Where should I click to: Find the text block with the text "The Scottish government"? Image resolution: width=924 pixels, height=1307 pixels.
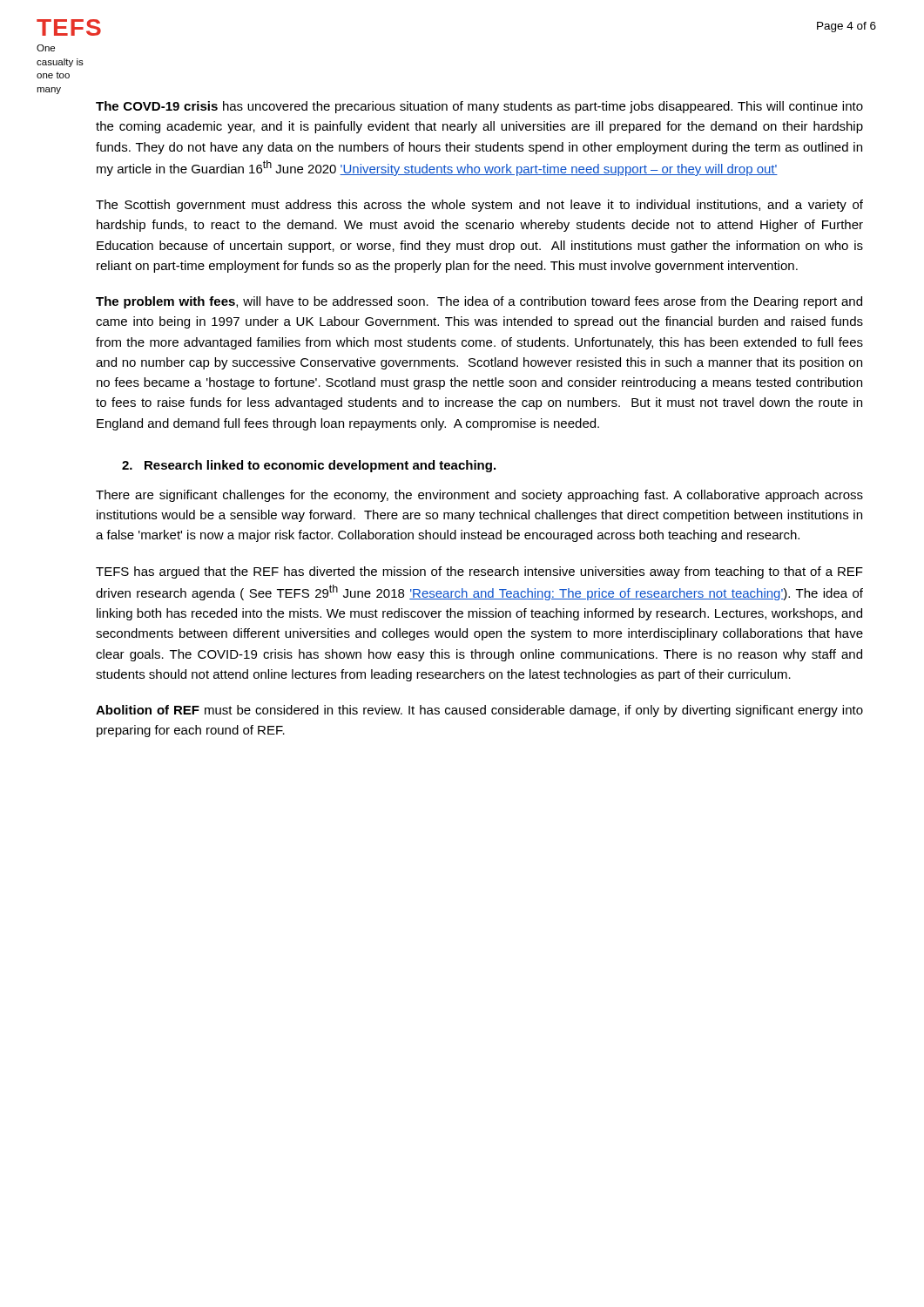point(479,235)
